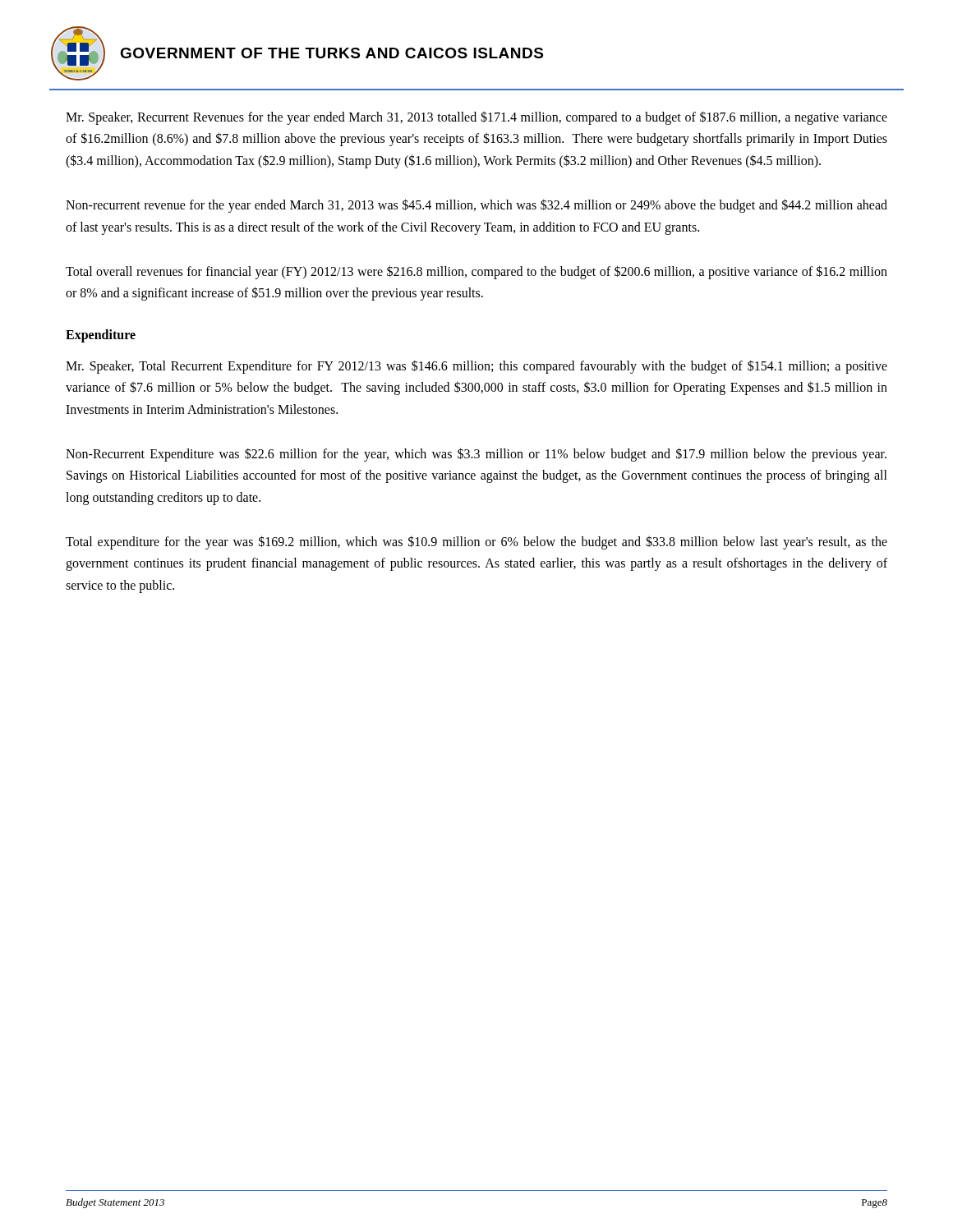Where is the passage that starts "Mr. Speaker, Recurrent"?
953x1232 pixels.
tap(476, 139)
